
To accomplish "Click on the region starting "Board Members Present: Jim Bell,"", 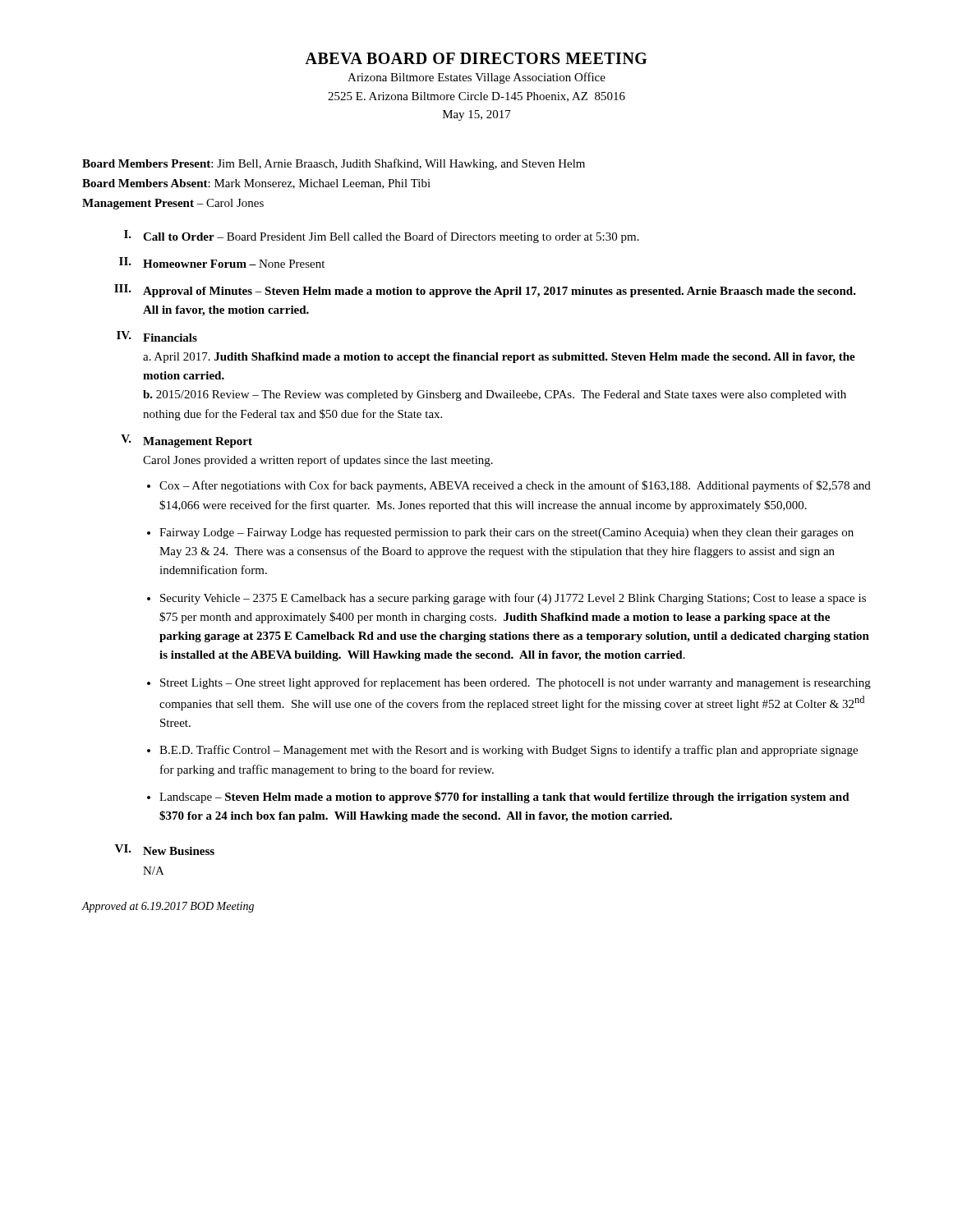I will (x=334, y=183).
